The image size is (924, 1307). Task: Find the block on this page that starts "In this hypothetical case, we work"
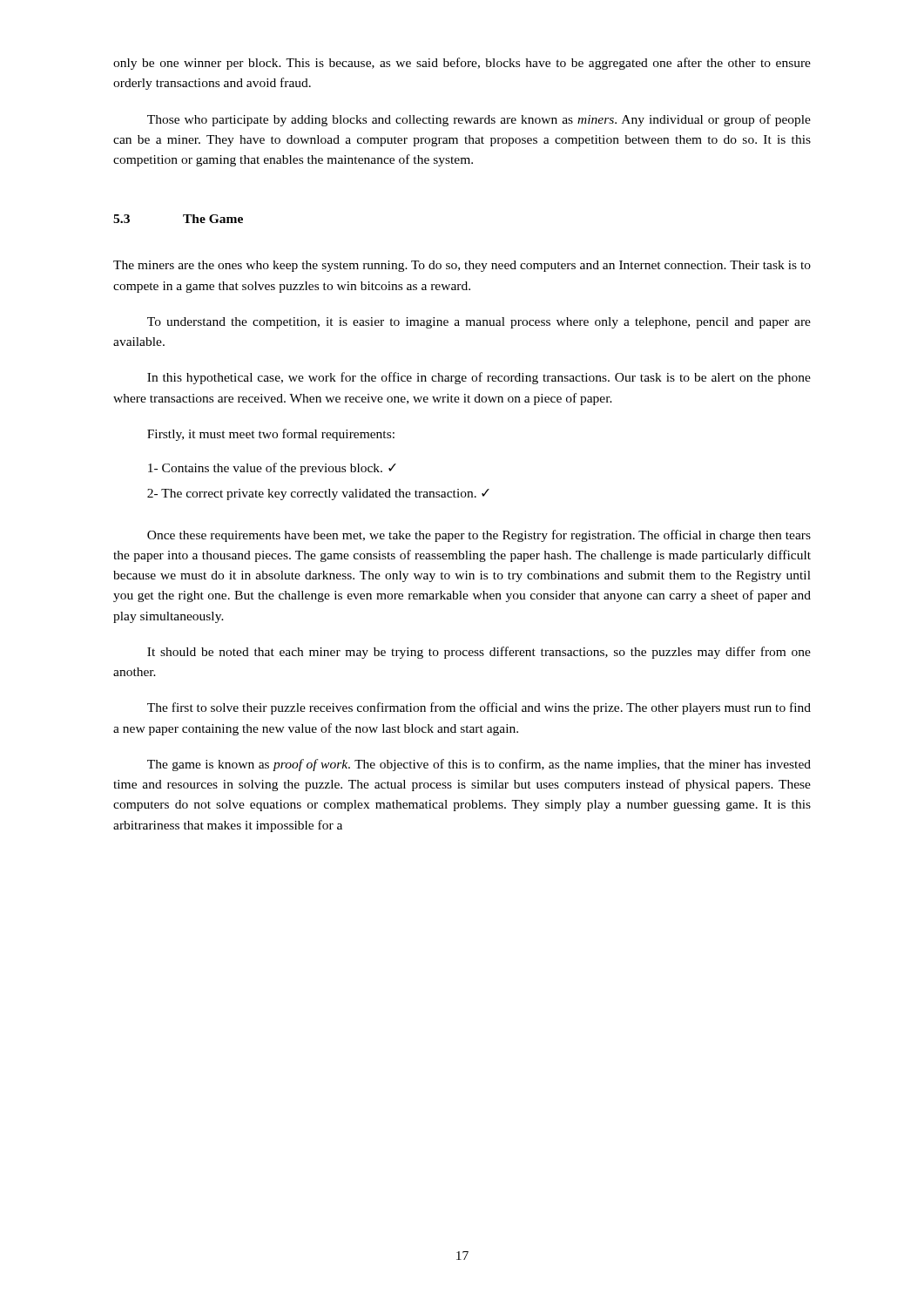point(462,387)
